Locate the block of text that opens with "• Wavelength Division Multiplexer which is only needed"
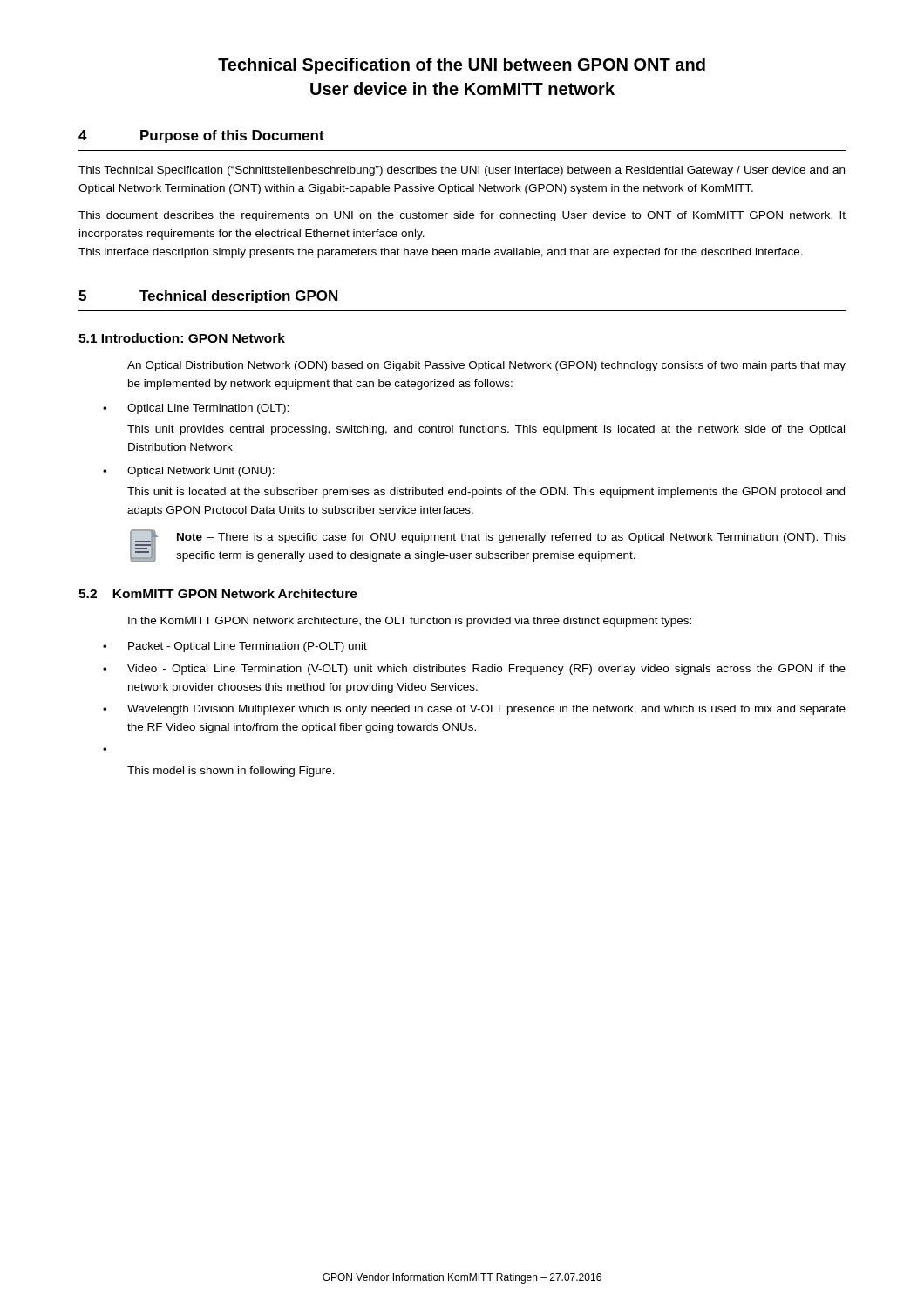Screen dimensions: 1308x924 [474, 718]
